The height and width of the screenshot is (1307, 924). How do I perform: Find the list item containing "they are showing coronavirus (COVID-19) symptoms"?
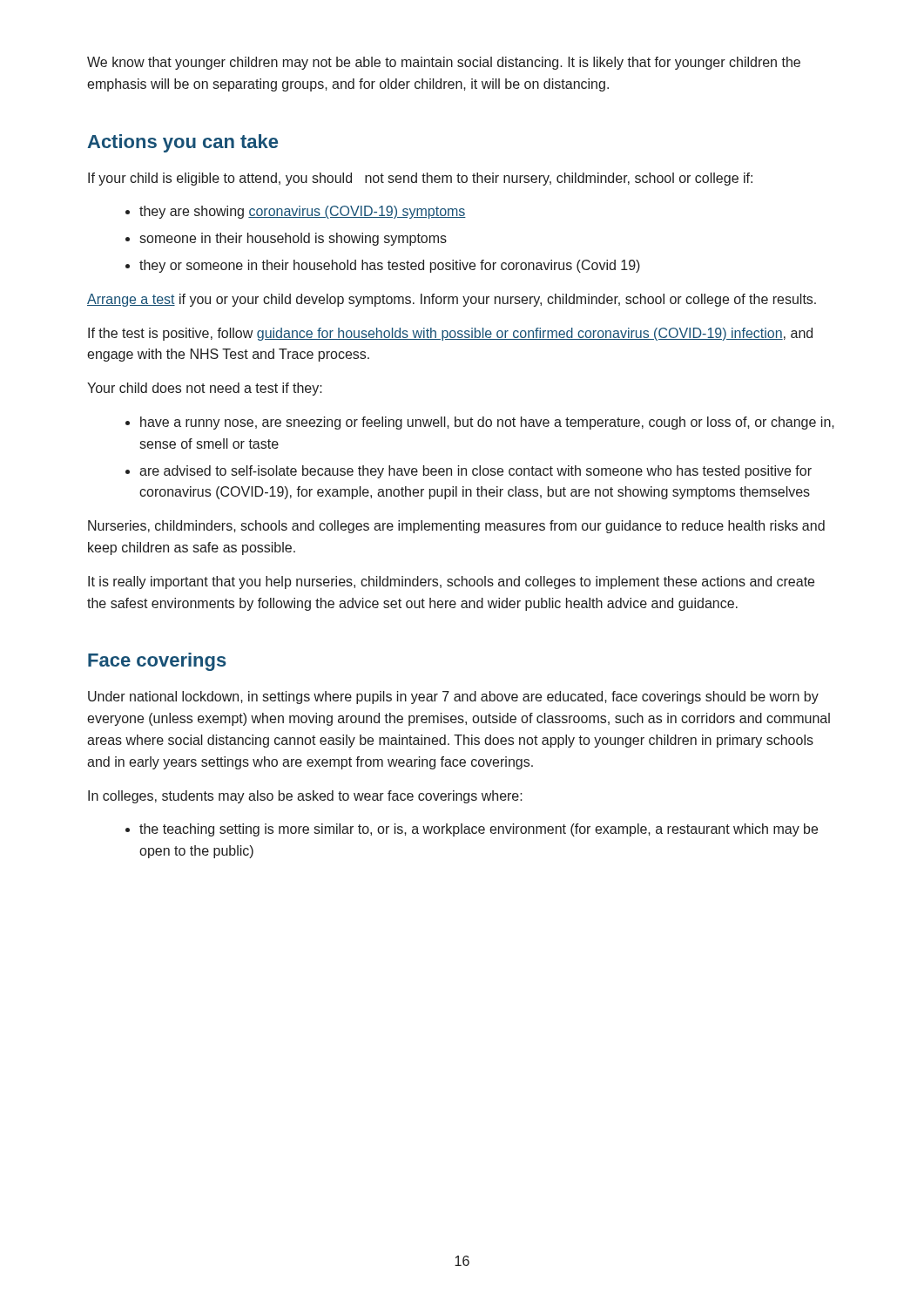pyautogui.click(x=302, y=212)
